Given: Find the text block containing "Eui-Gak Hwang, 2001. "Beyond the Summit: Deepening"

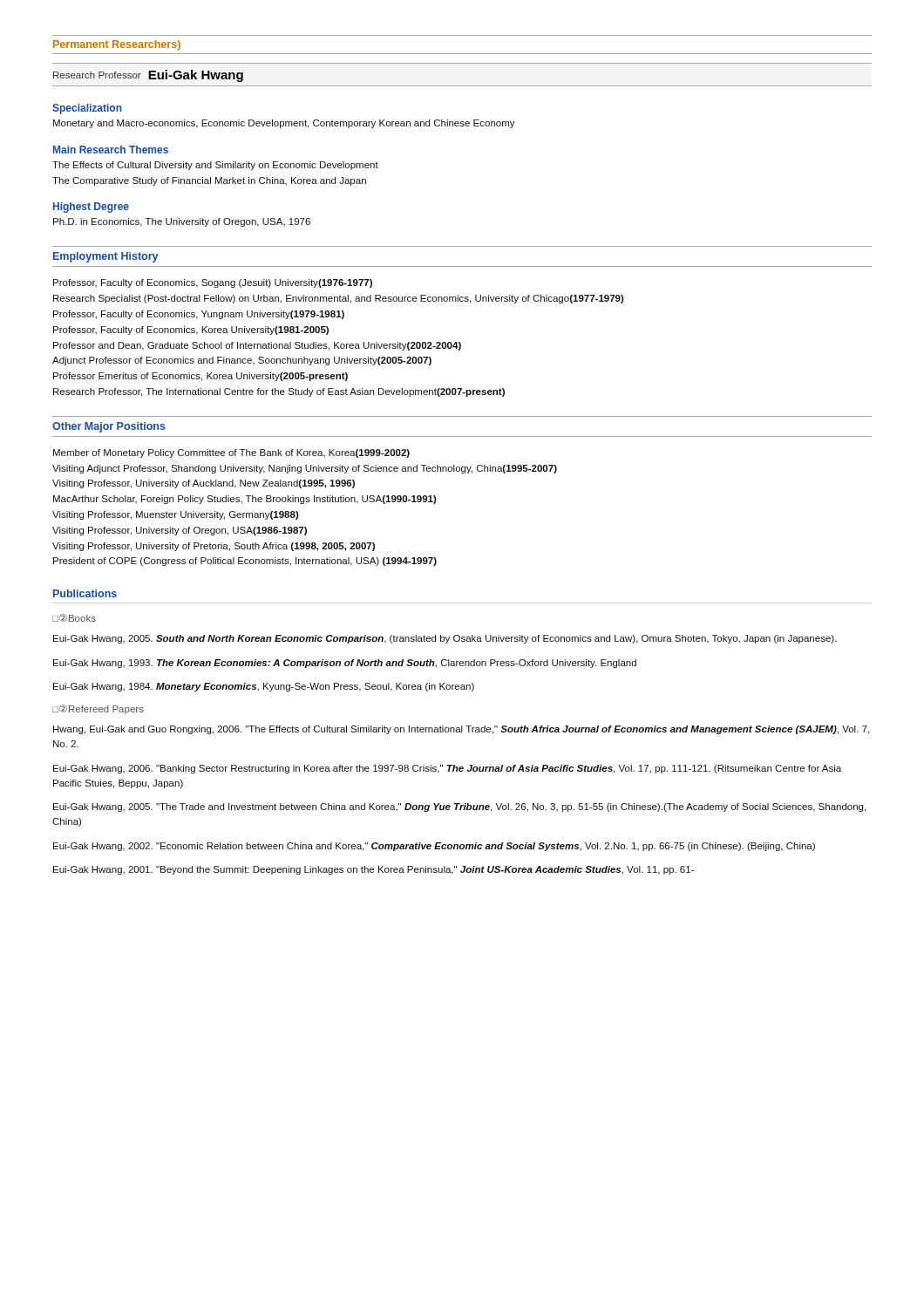Looking at the screenshot, I should (373, 869).
